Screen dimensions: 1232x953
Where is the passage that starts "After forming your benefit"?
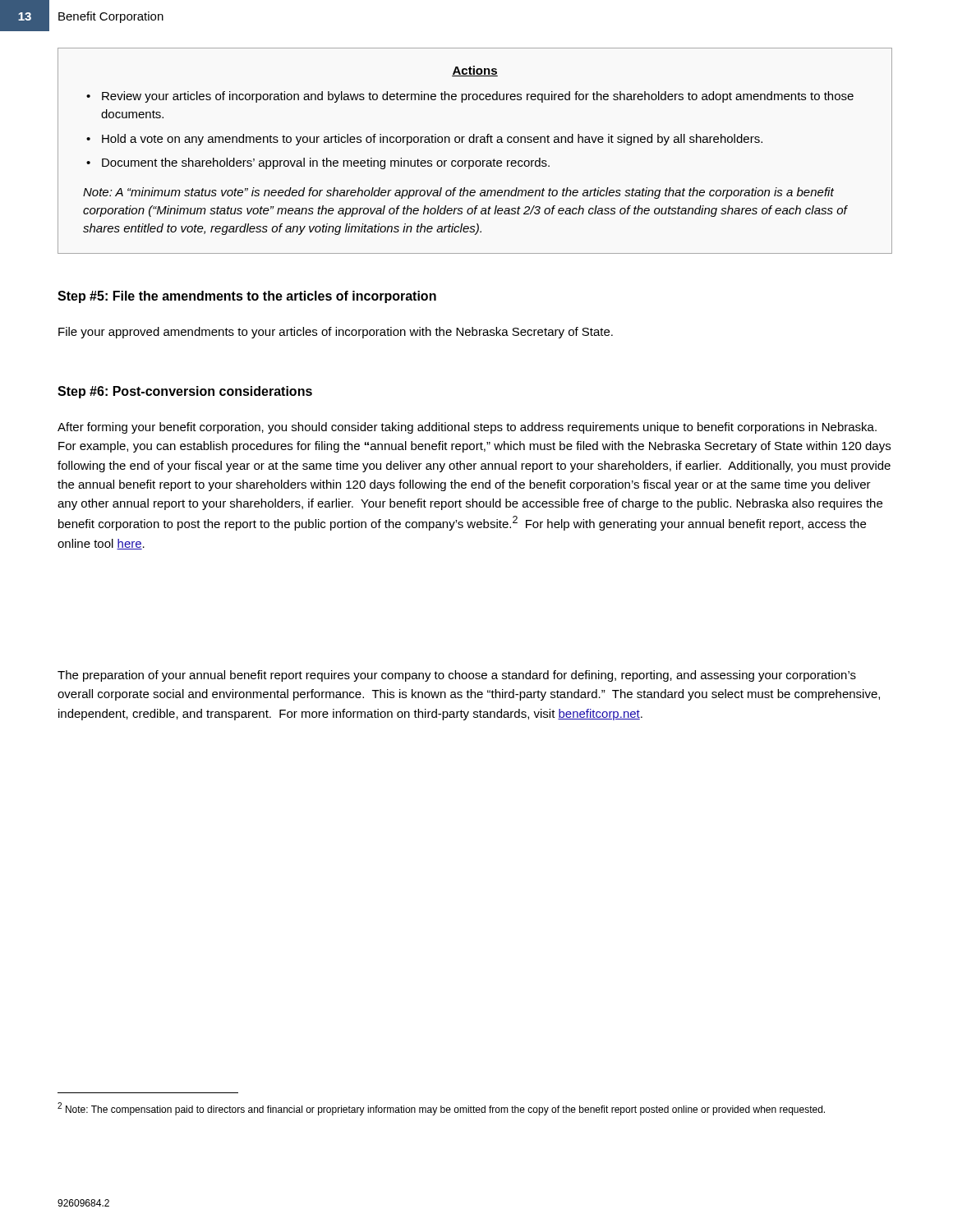474,485
